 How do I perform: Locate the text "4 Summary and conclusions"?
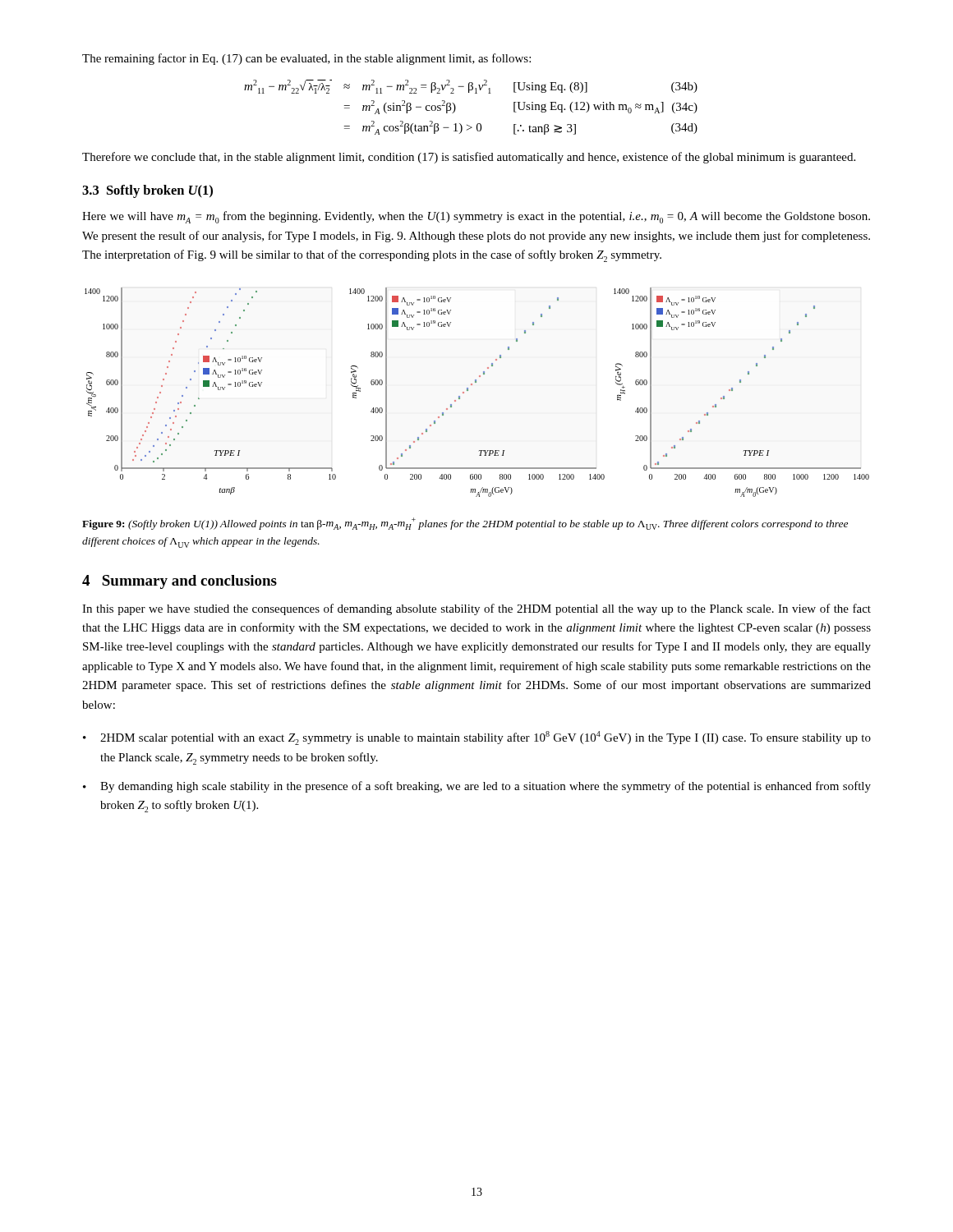[x=179, y=580]
